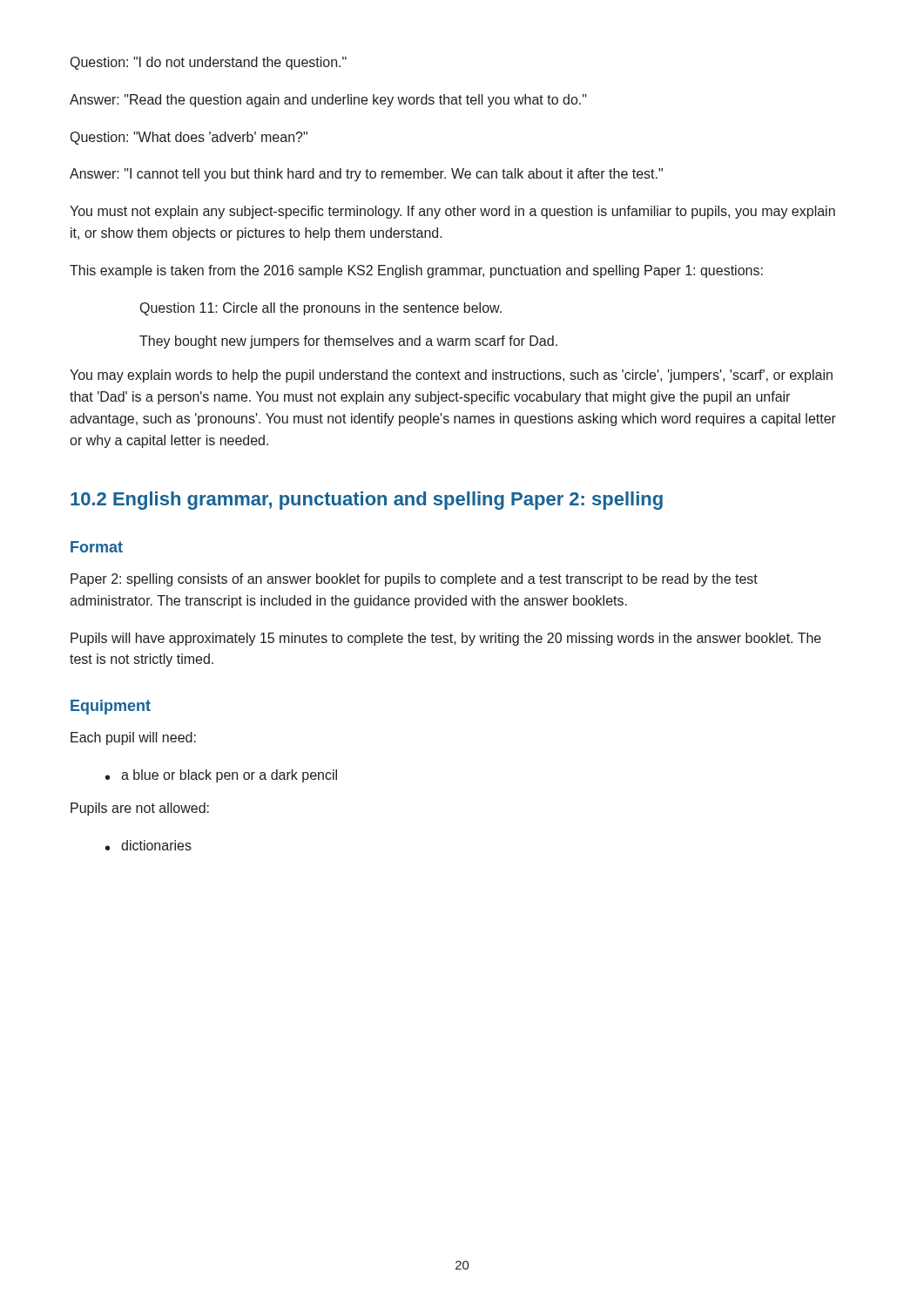
Task: Point to "Question: "I do not understand the question.""
Action: click(208, 62)
